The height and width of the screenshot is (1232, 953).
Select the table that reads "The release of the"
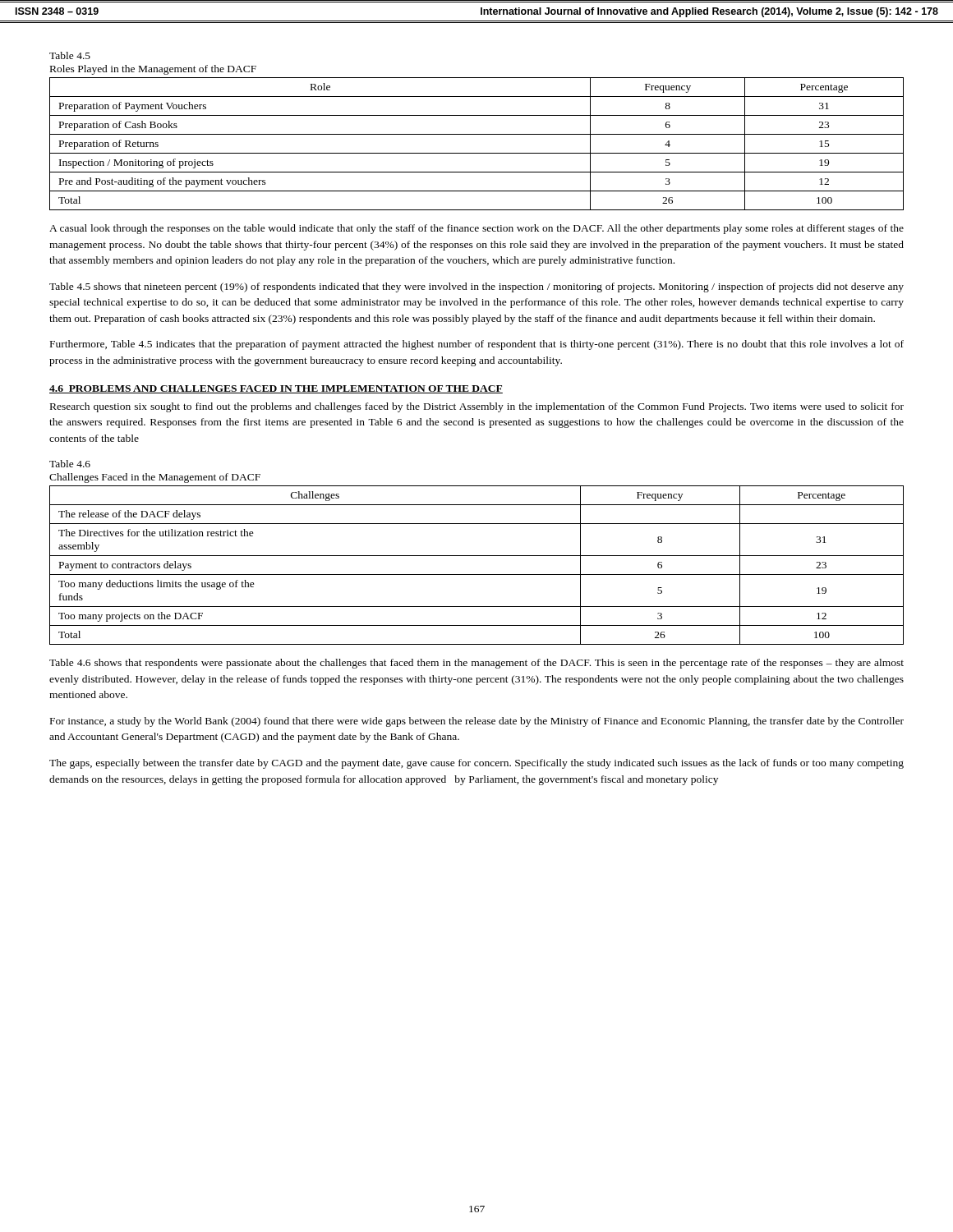click(476, 565)
